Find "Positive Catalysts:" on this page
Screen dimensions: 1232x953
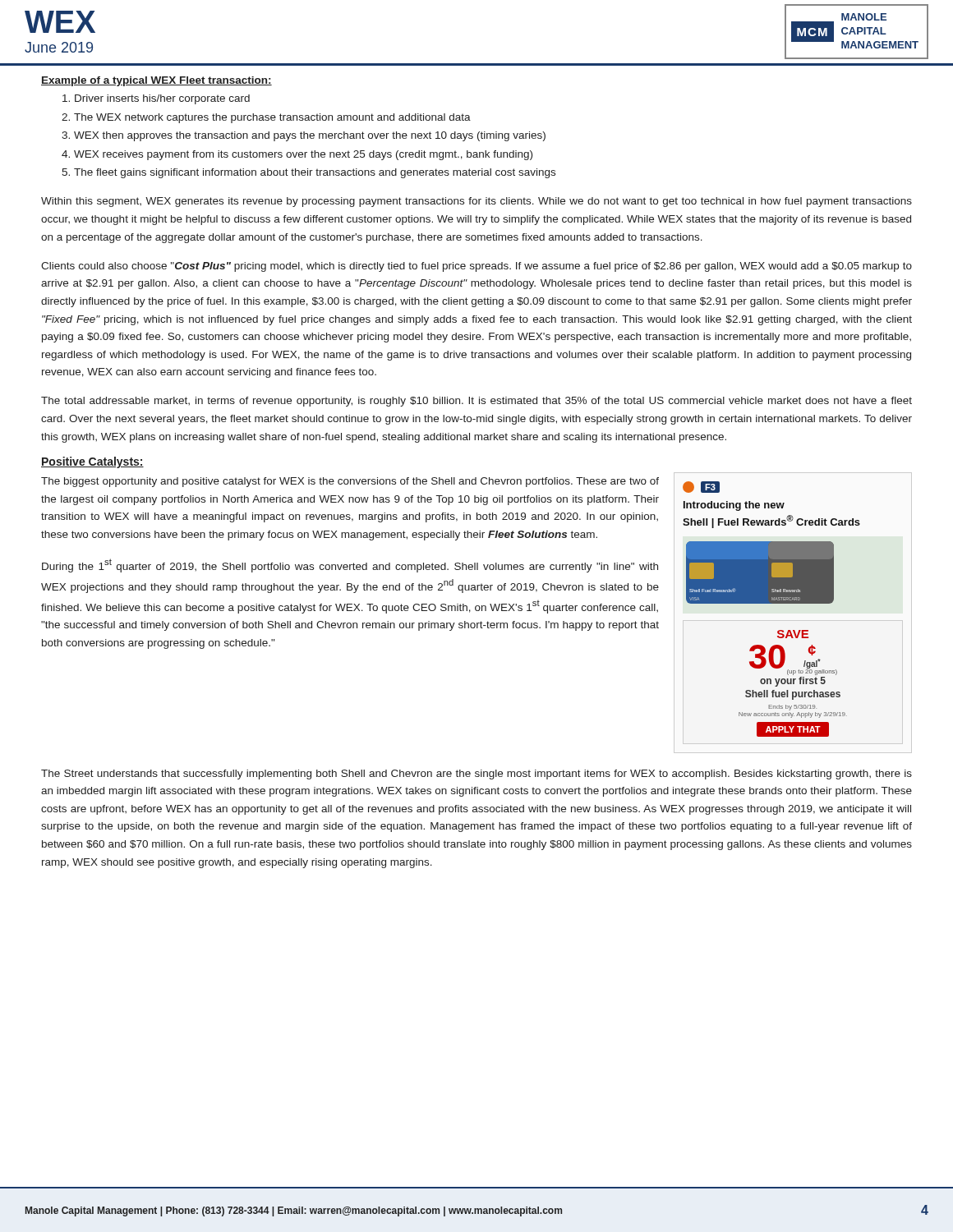click(92, 462)
